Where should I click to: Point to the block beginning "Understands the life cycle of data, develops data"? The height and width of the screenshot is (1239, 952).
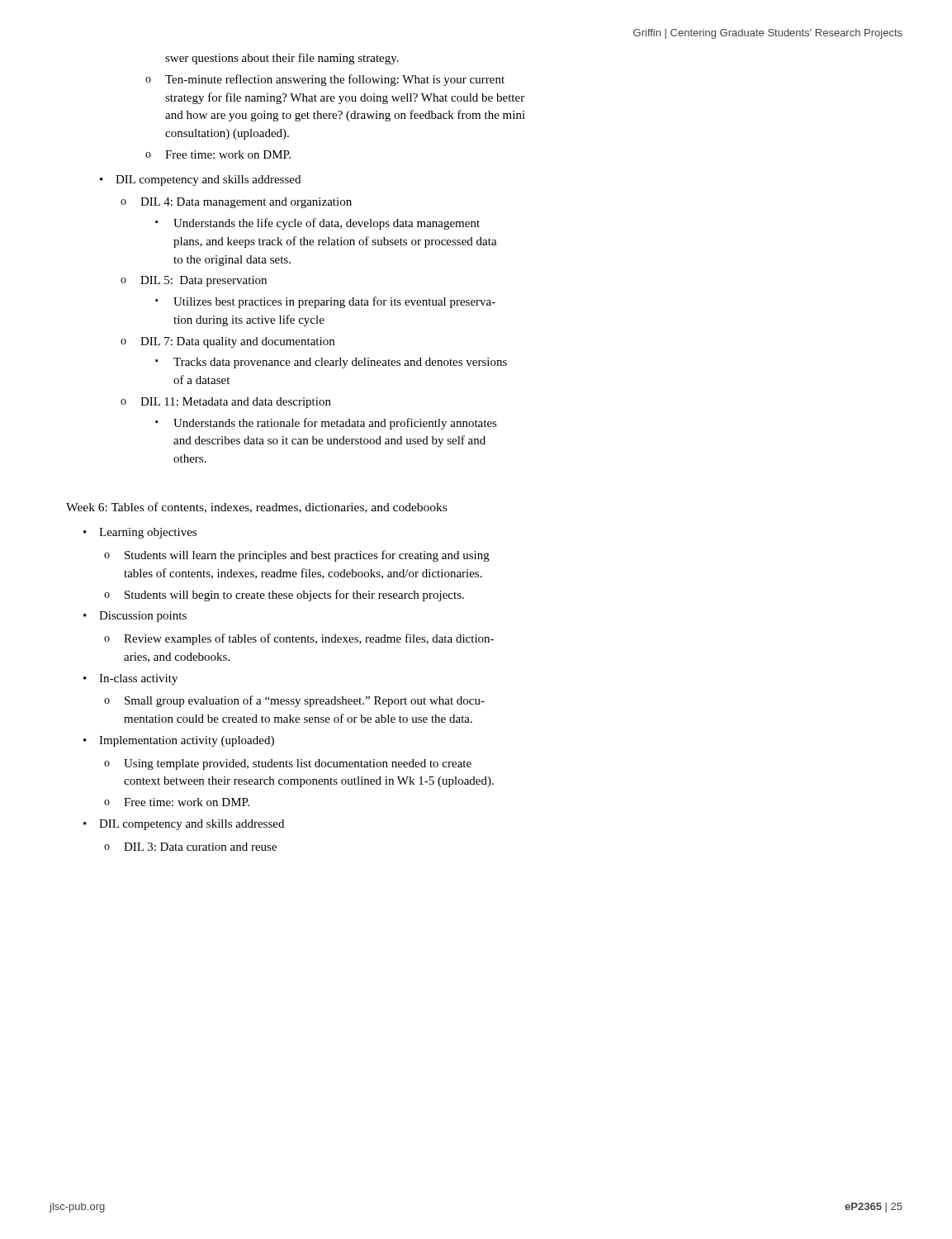335,241
